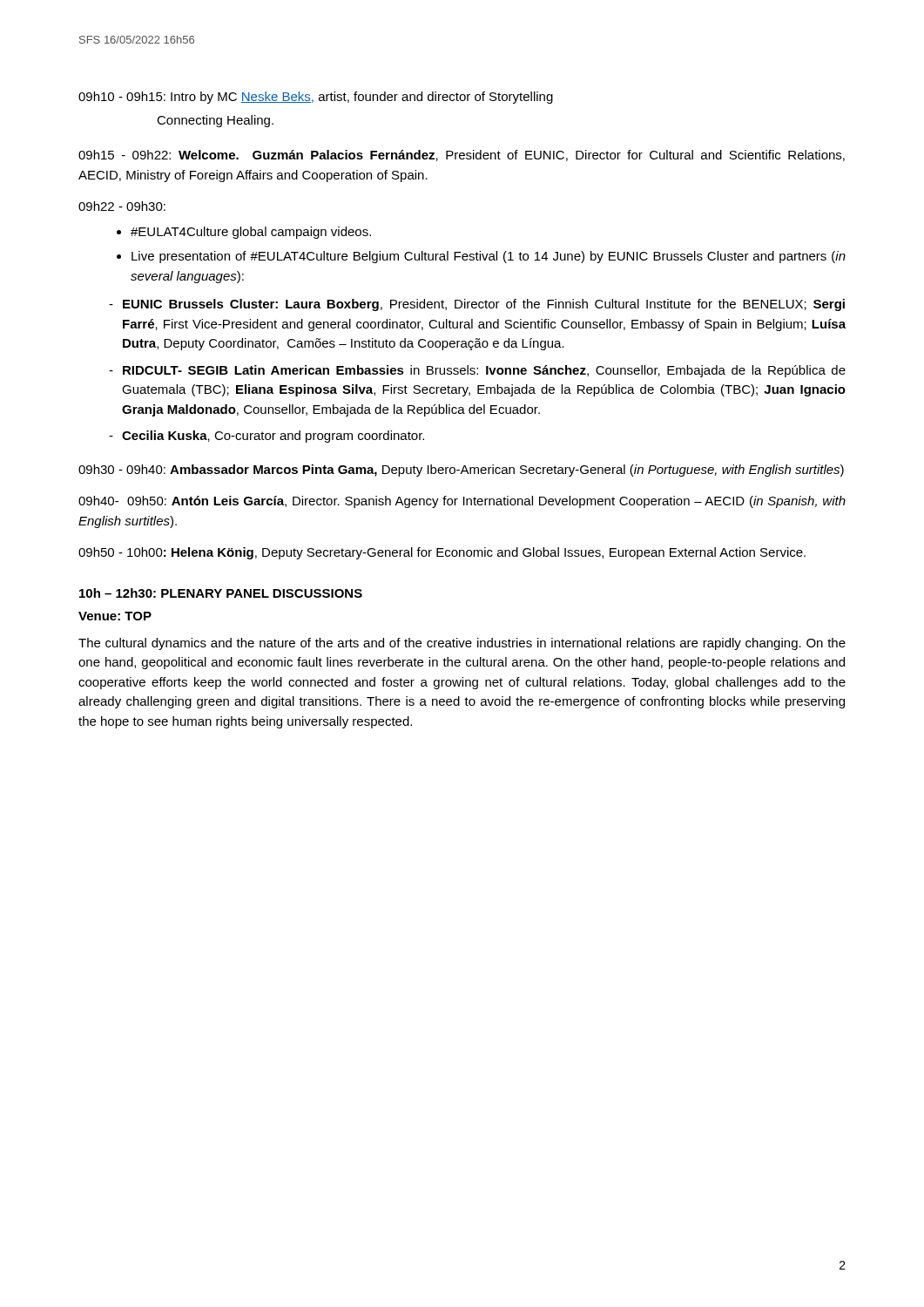Where does it say "Venue: TOP"?

click(115, 616)
